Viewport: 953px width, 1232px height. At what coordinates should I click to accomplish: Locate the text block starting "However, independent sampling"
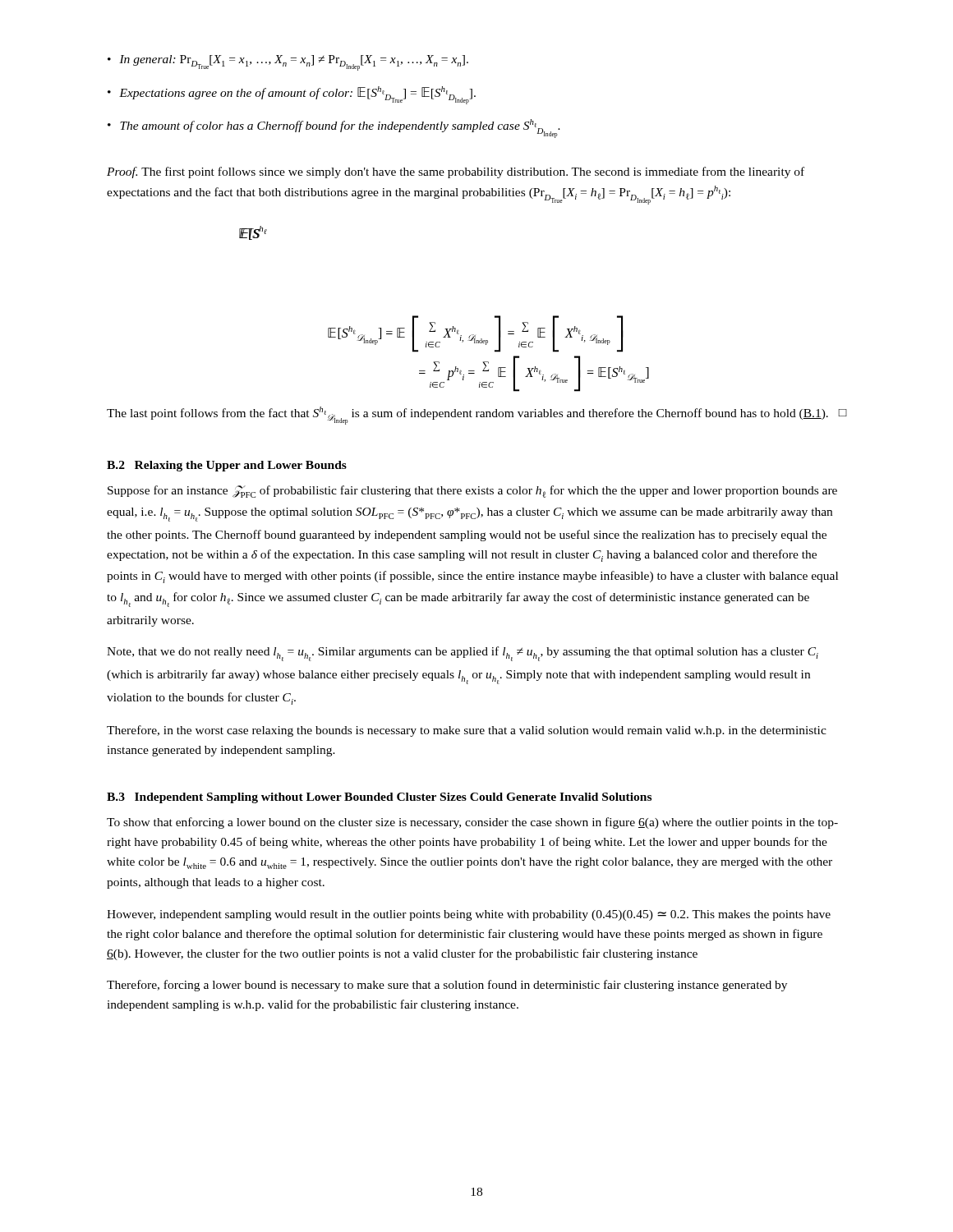coord(469,933)
